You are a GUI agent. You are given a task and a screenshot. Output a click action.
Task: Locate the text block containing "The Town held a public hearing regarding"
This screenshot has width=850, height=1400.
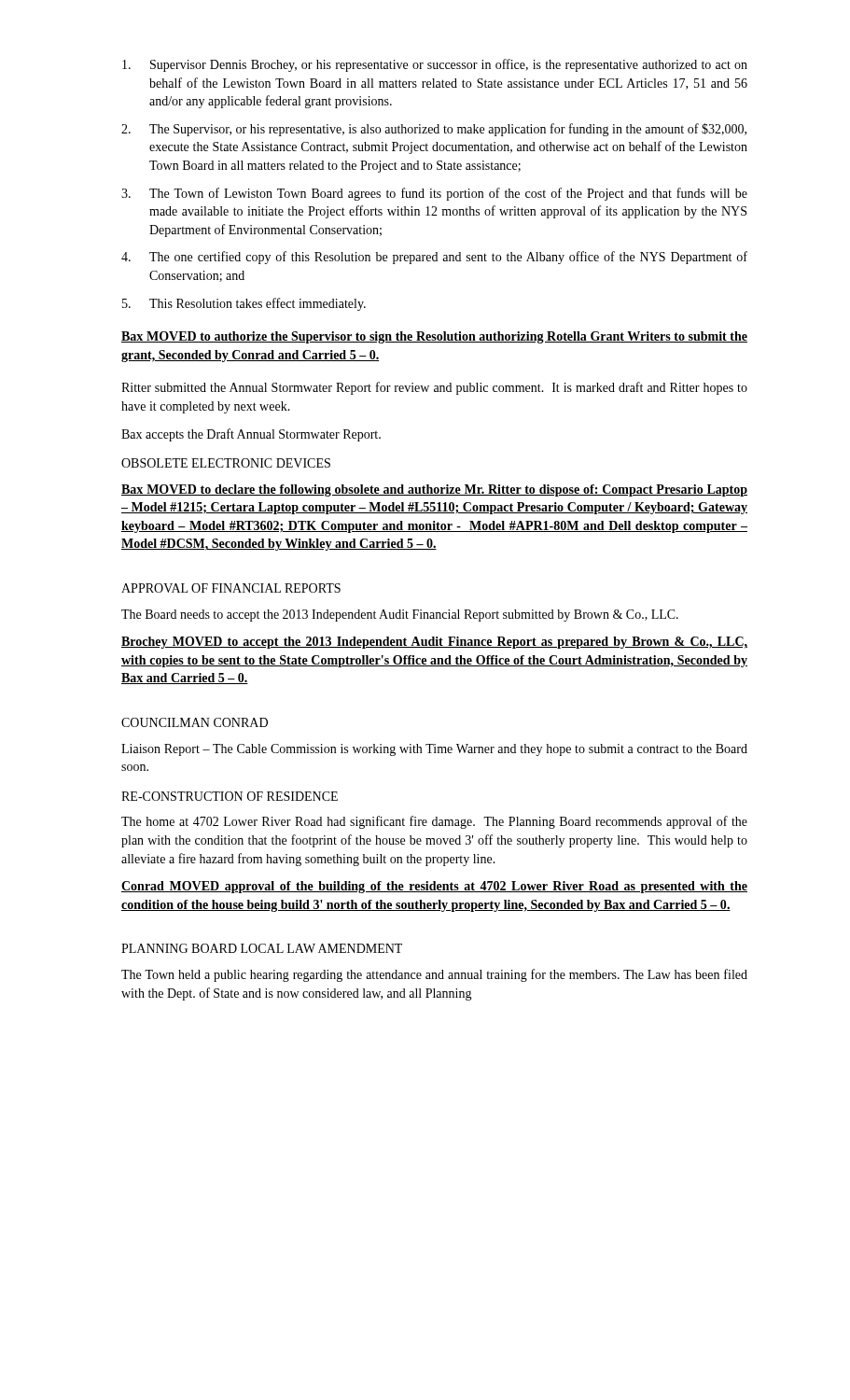pos(434,984)
